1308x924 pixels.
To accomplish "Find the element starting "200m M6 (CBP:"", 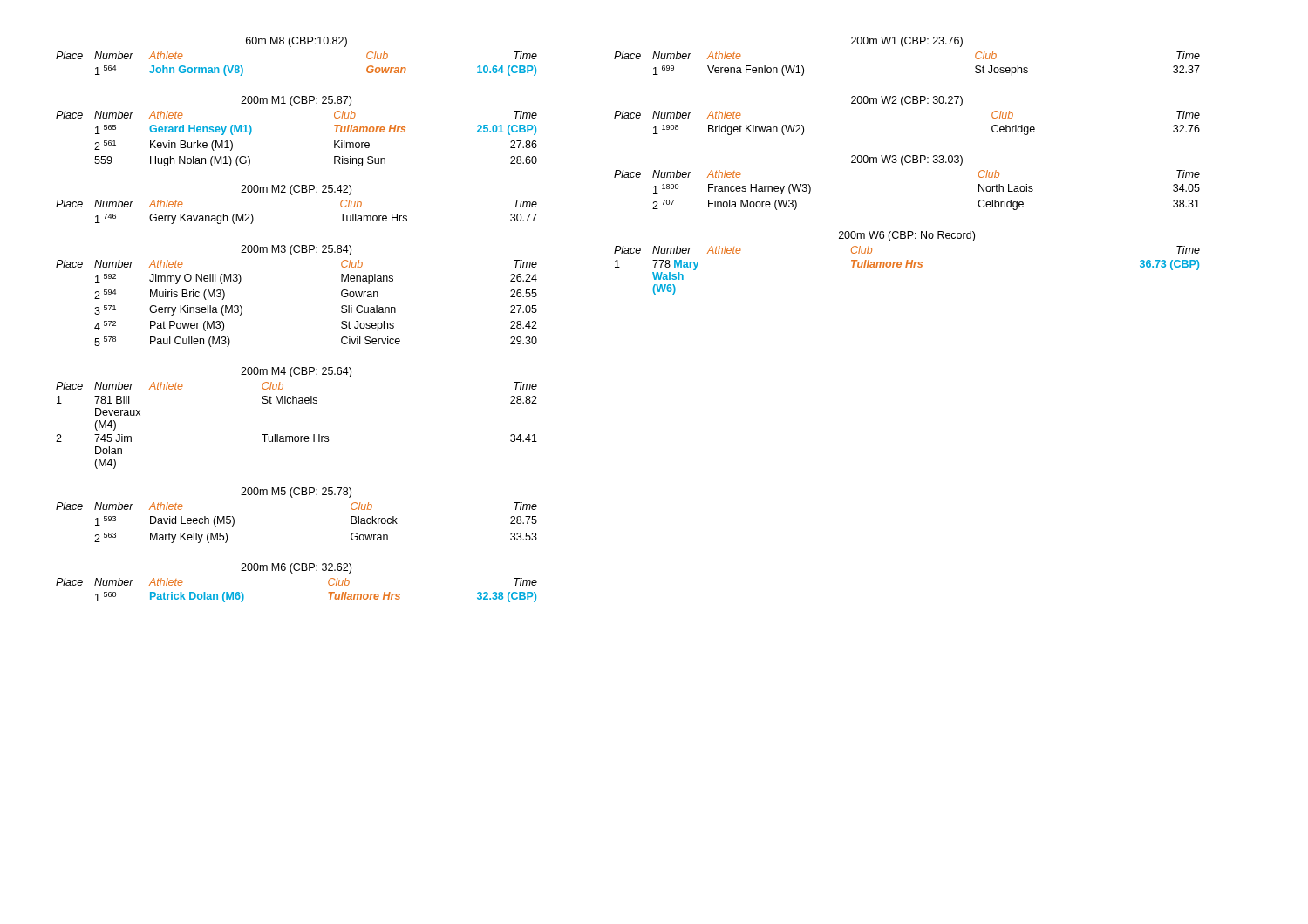I will 297,567.
